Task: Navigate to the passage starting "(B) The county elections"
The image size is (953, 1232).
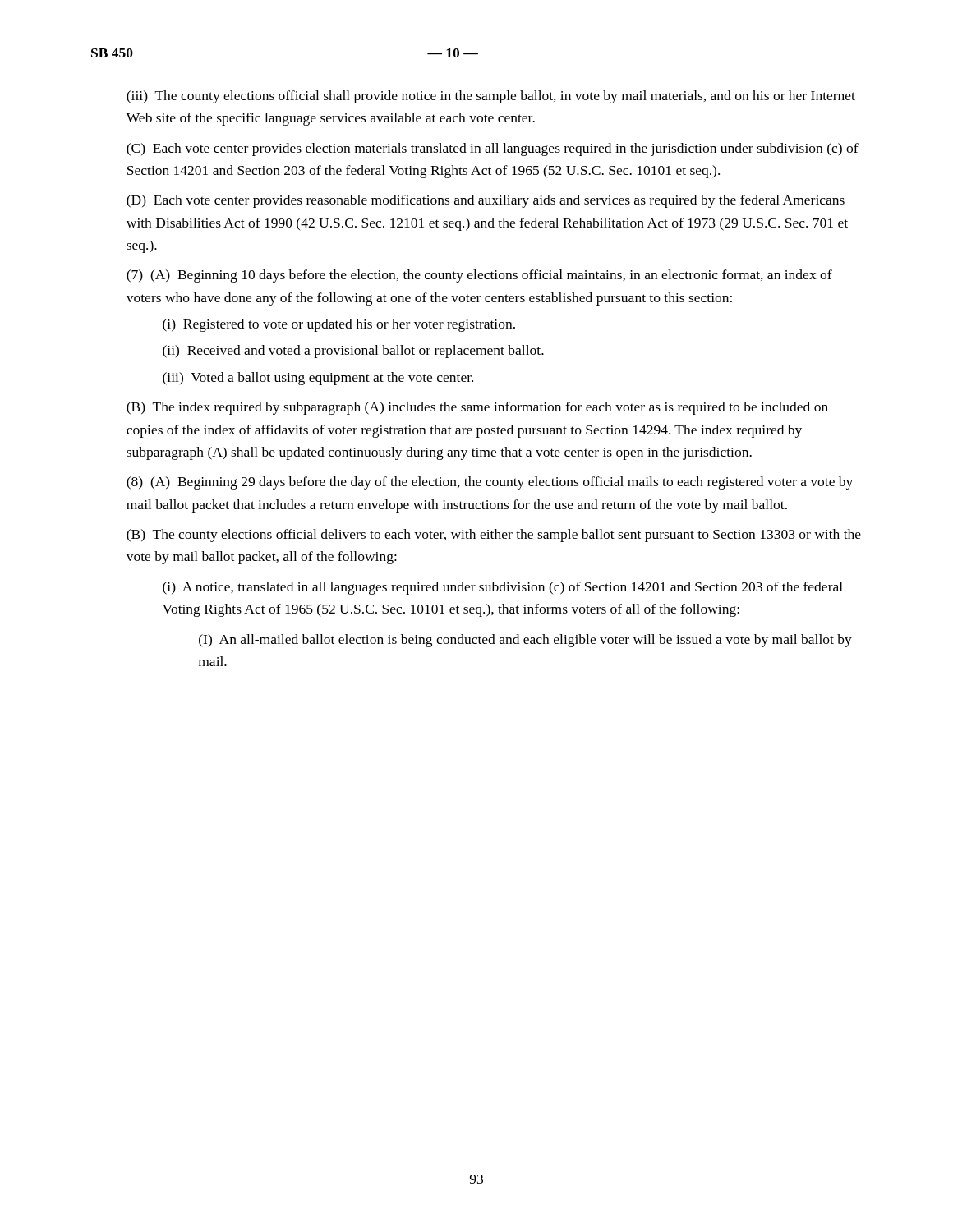Action: pos(494,545)
